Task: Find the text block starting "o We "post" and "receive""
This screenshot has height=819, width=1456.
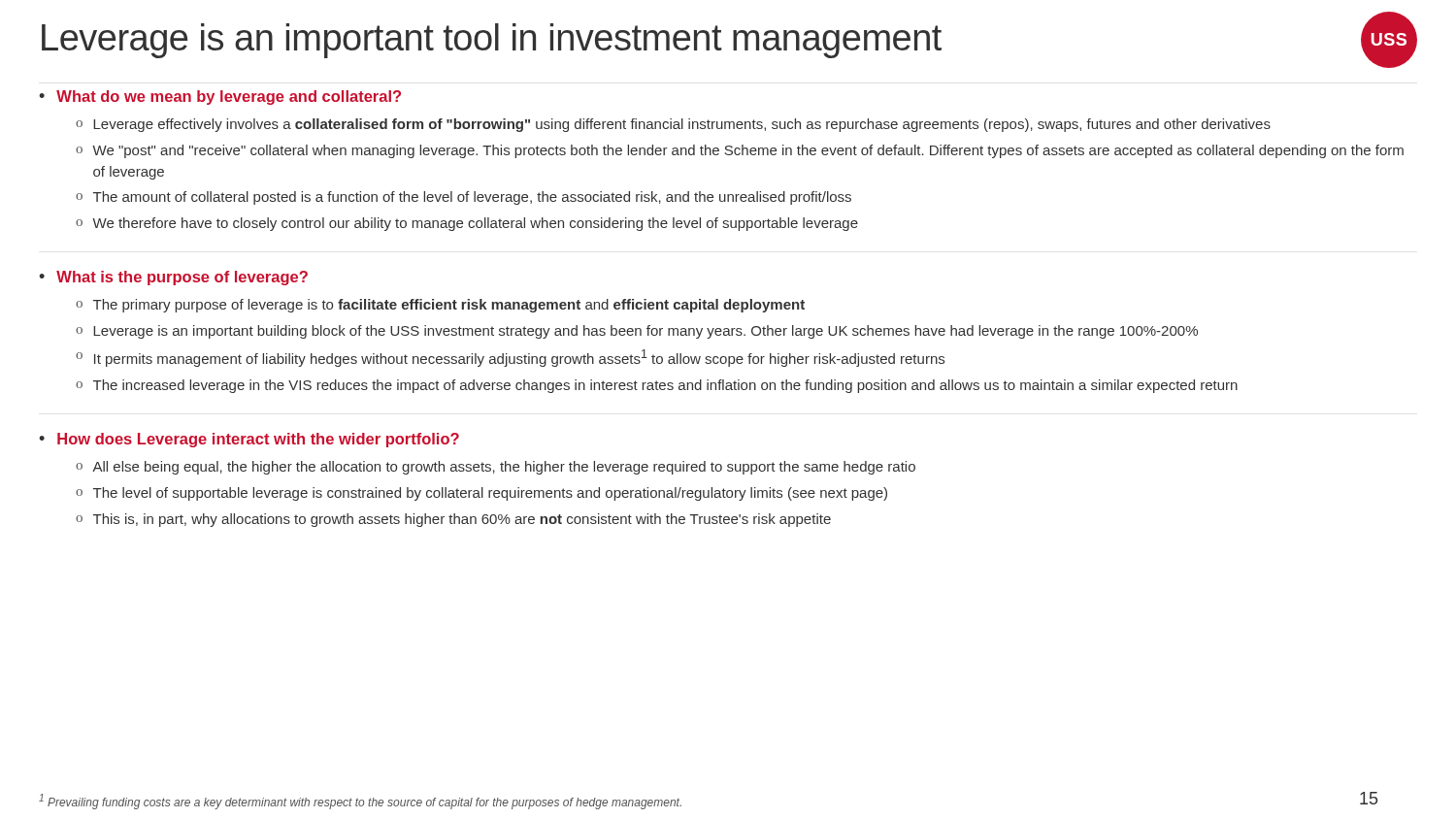Action: pos(746,161)
